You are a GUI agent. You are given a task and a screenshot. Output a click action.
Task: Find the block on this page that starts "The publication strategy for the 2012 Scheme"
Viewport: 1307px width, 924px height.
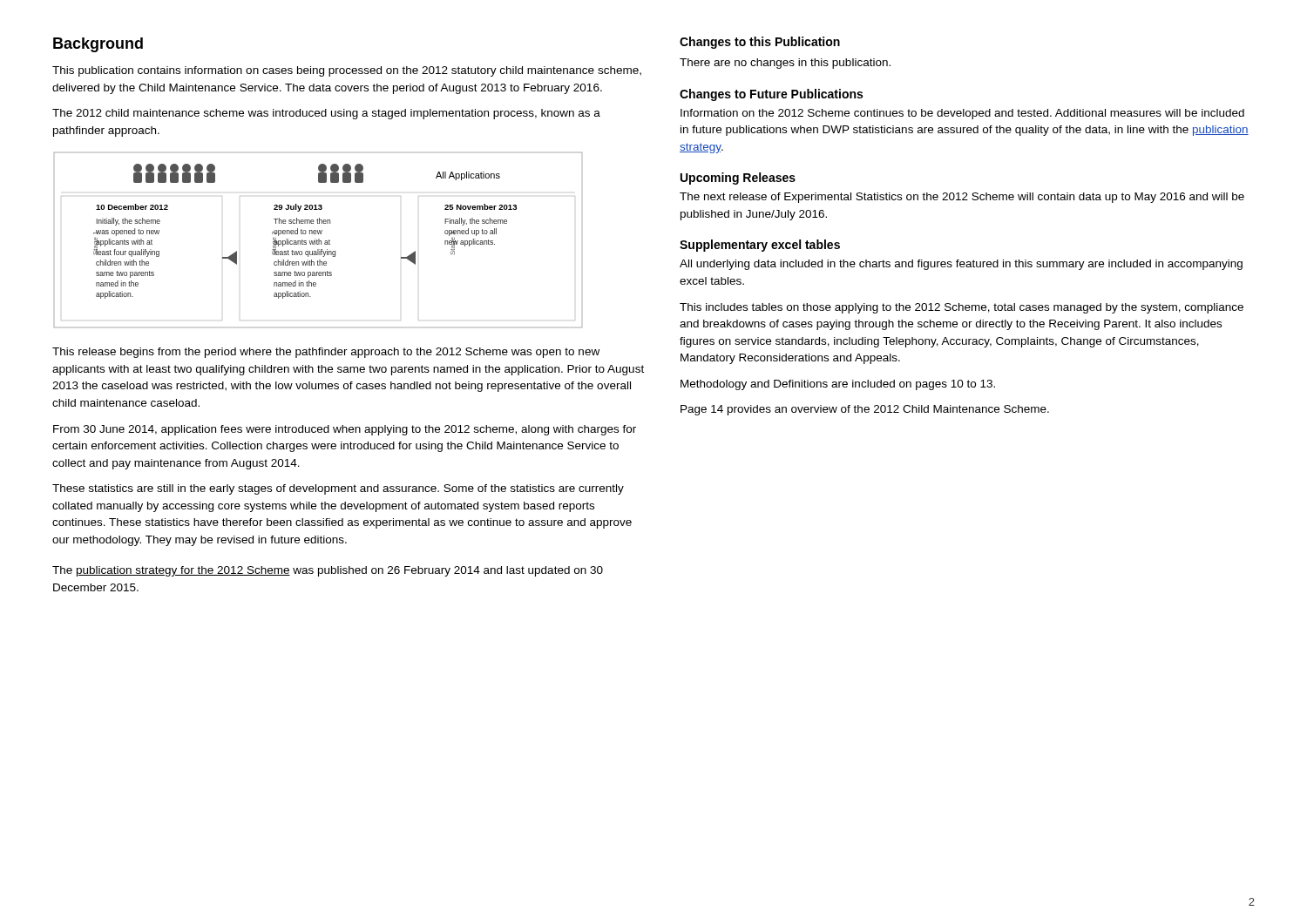pos(349,579)
